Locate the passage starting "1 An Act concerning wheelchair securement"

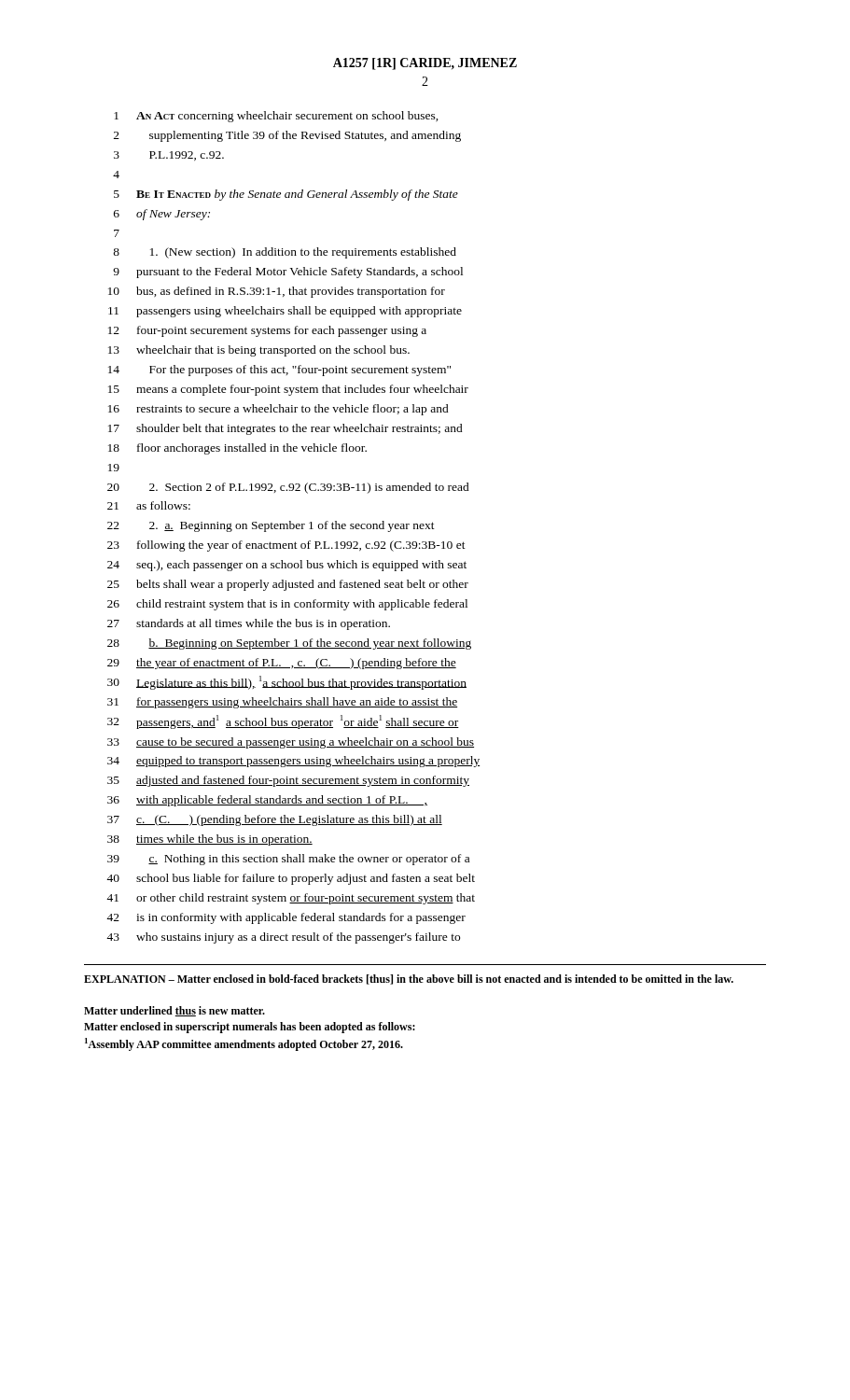click(x=425, y=527)
